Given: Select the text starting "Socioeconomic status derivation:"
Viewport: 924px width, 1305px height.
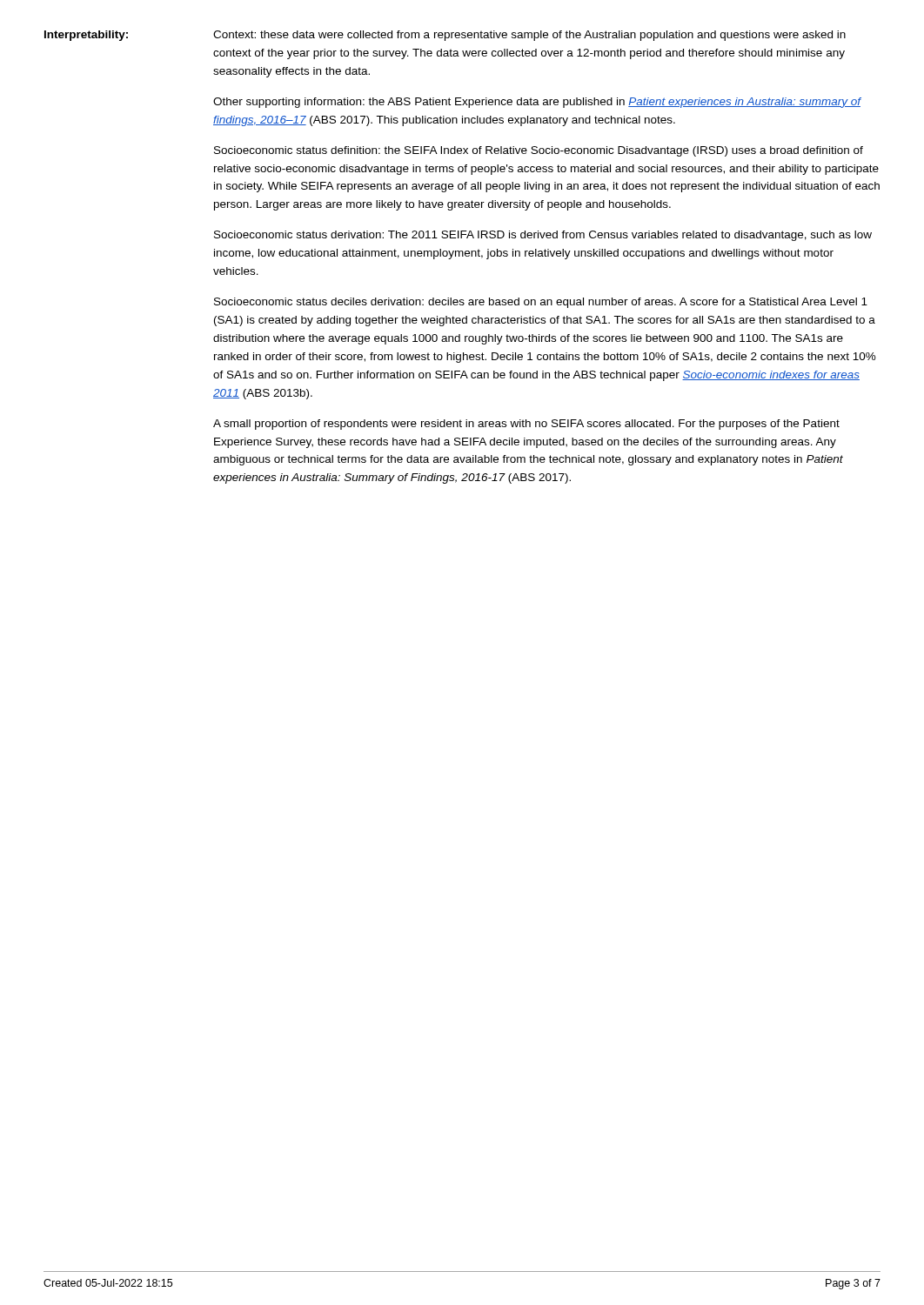Looking at the screenshot, I should 542,253.
